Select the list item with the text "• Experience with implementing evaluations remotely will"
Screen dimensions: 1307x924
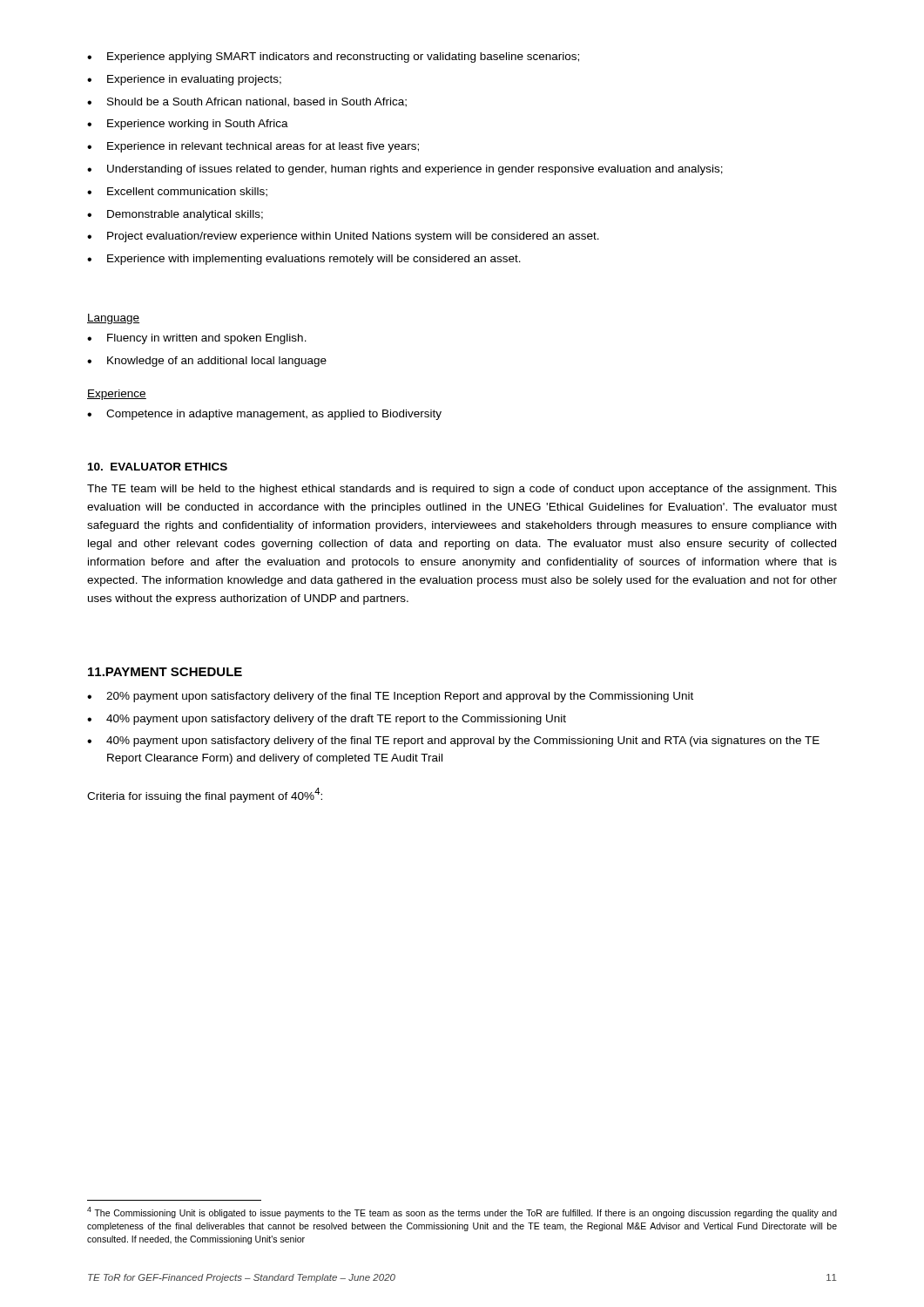pos(462,260)
